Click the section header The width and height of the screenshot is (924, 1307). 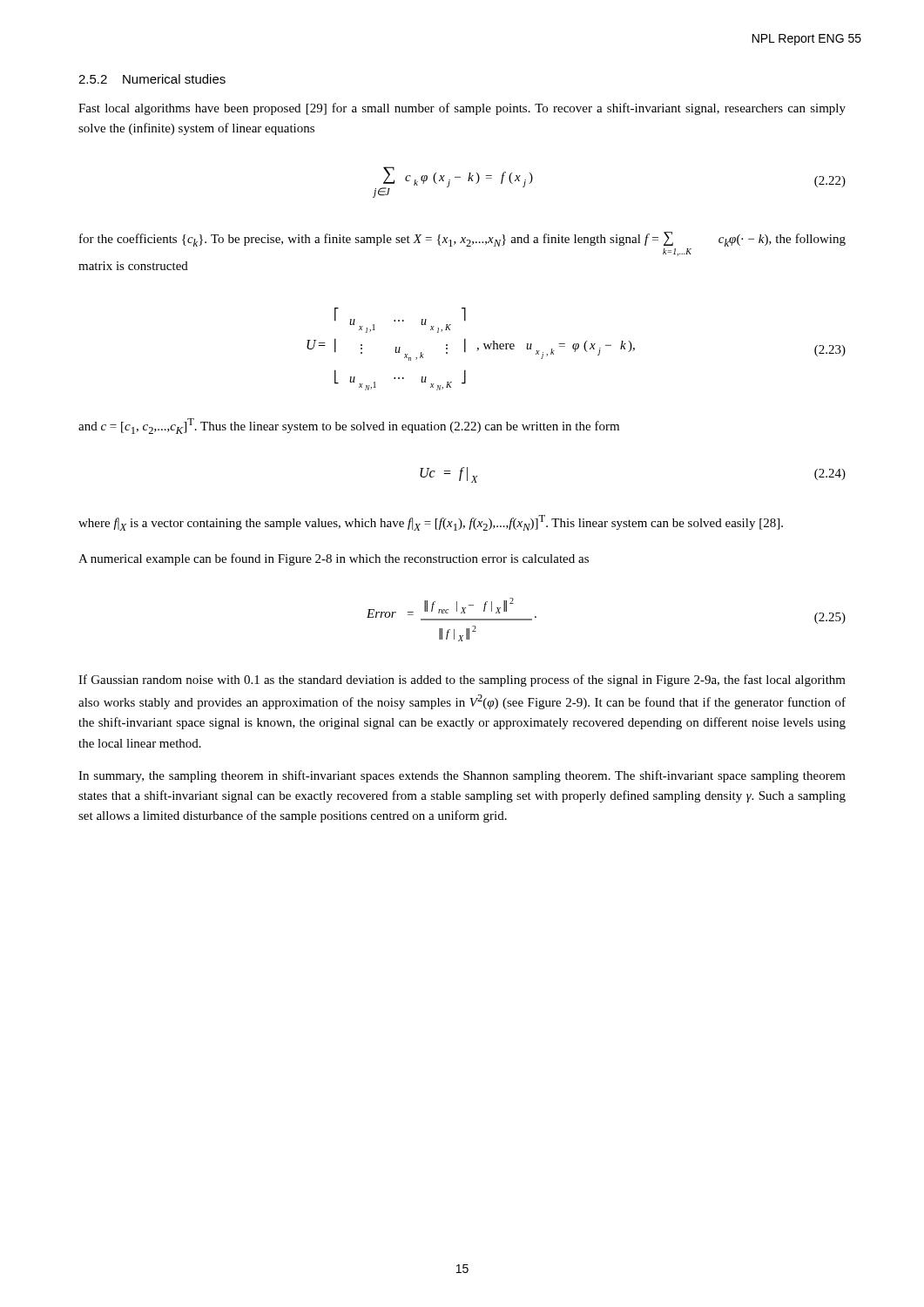point(152,79)
